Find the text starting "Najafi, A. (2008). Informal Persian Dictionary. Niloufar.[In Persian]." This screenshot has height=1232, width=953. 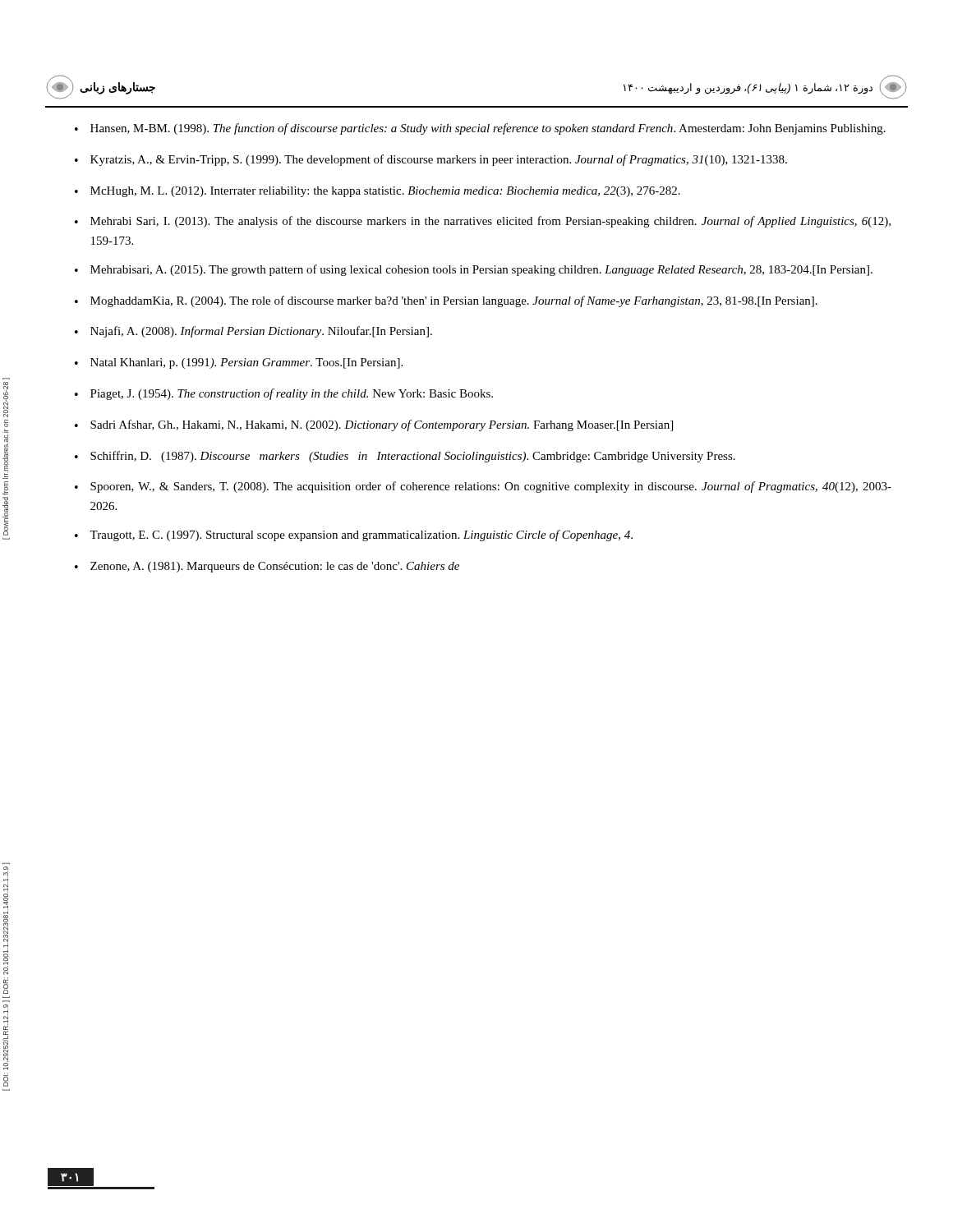coord(261,332)
